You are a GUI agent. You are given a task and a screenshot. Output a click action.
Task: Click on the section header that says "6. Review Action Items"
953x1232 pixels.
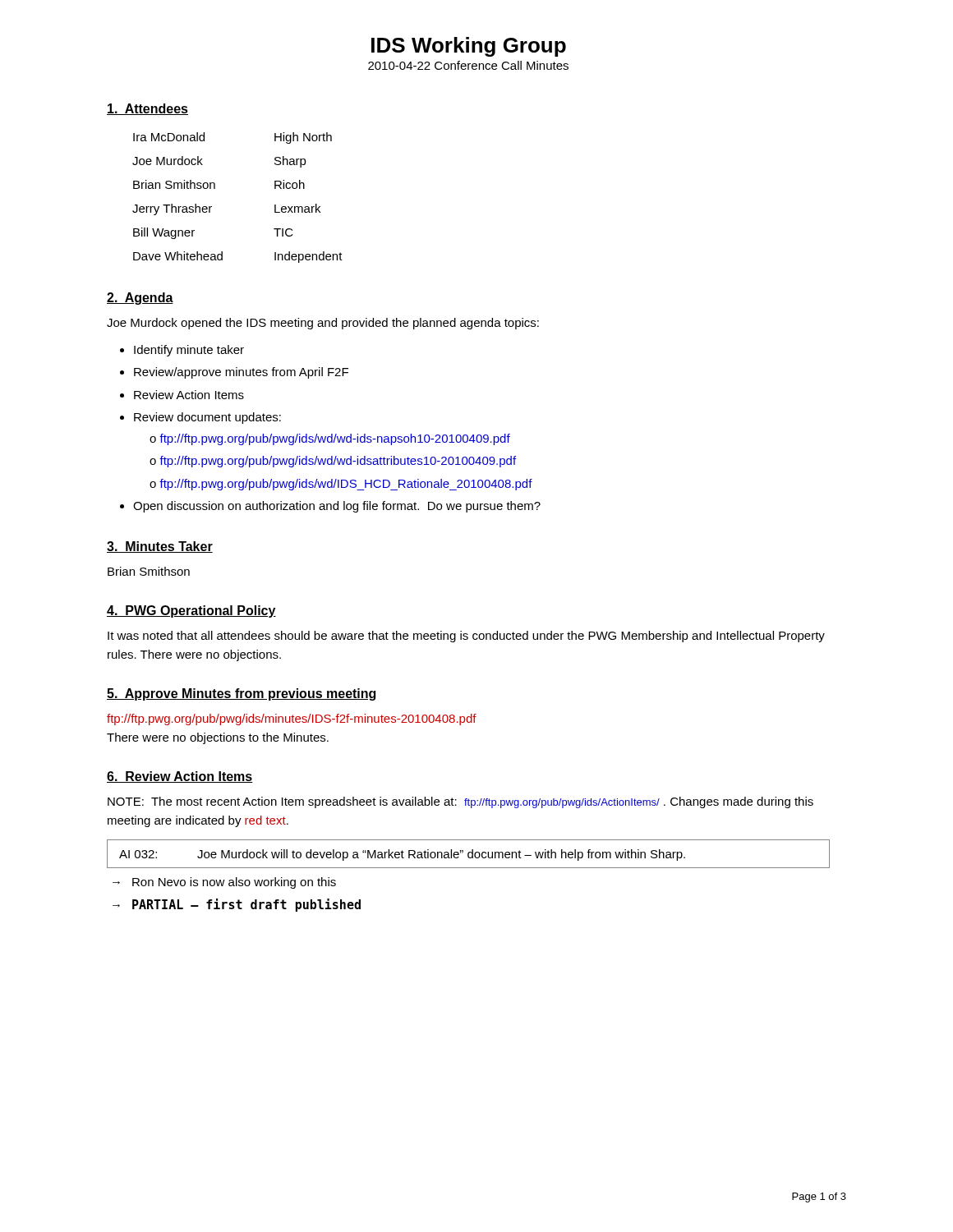(180, 777)
